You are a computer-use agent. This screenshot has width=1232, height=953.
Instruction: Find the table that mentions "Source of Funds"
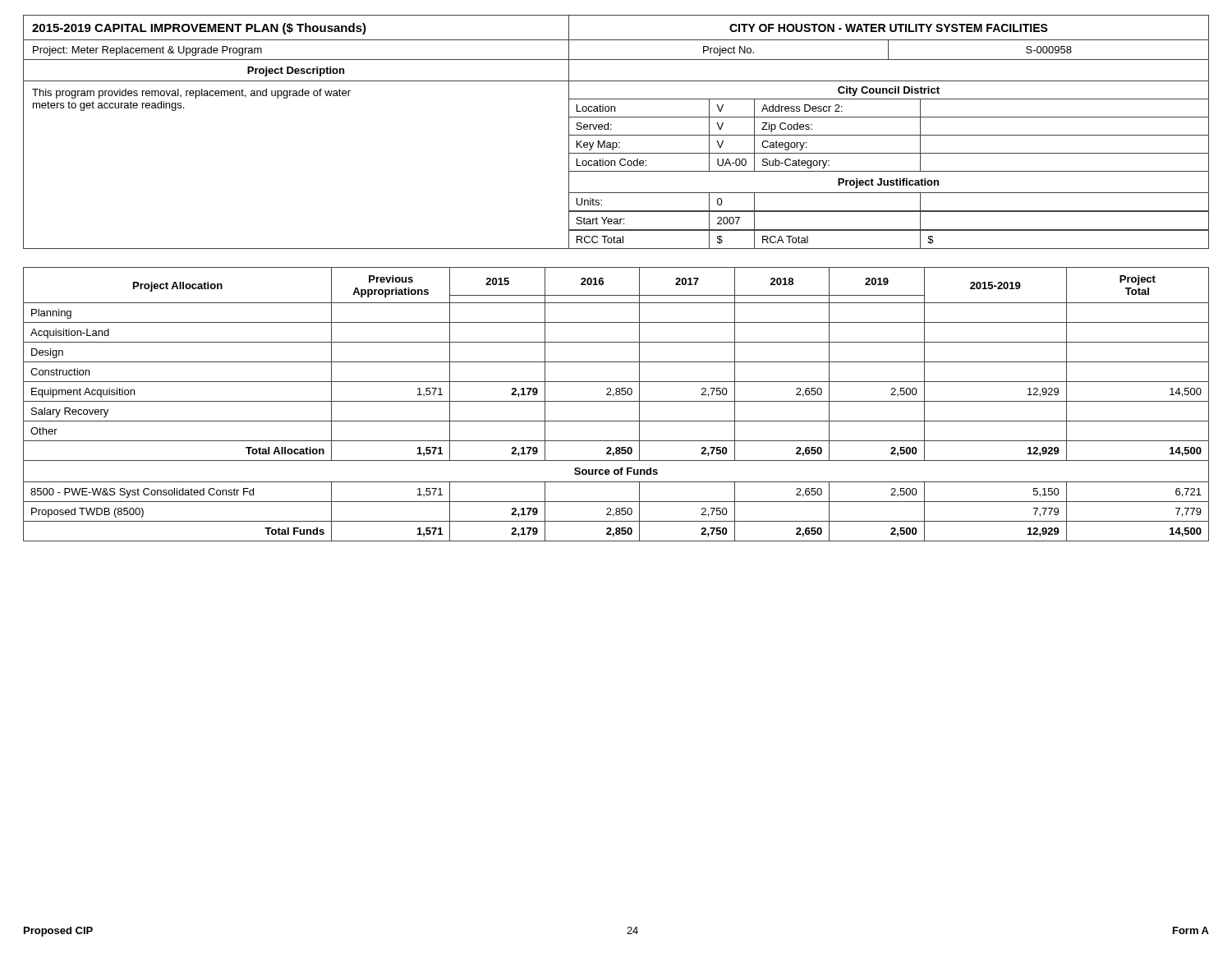click(616, 404)
